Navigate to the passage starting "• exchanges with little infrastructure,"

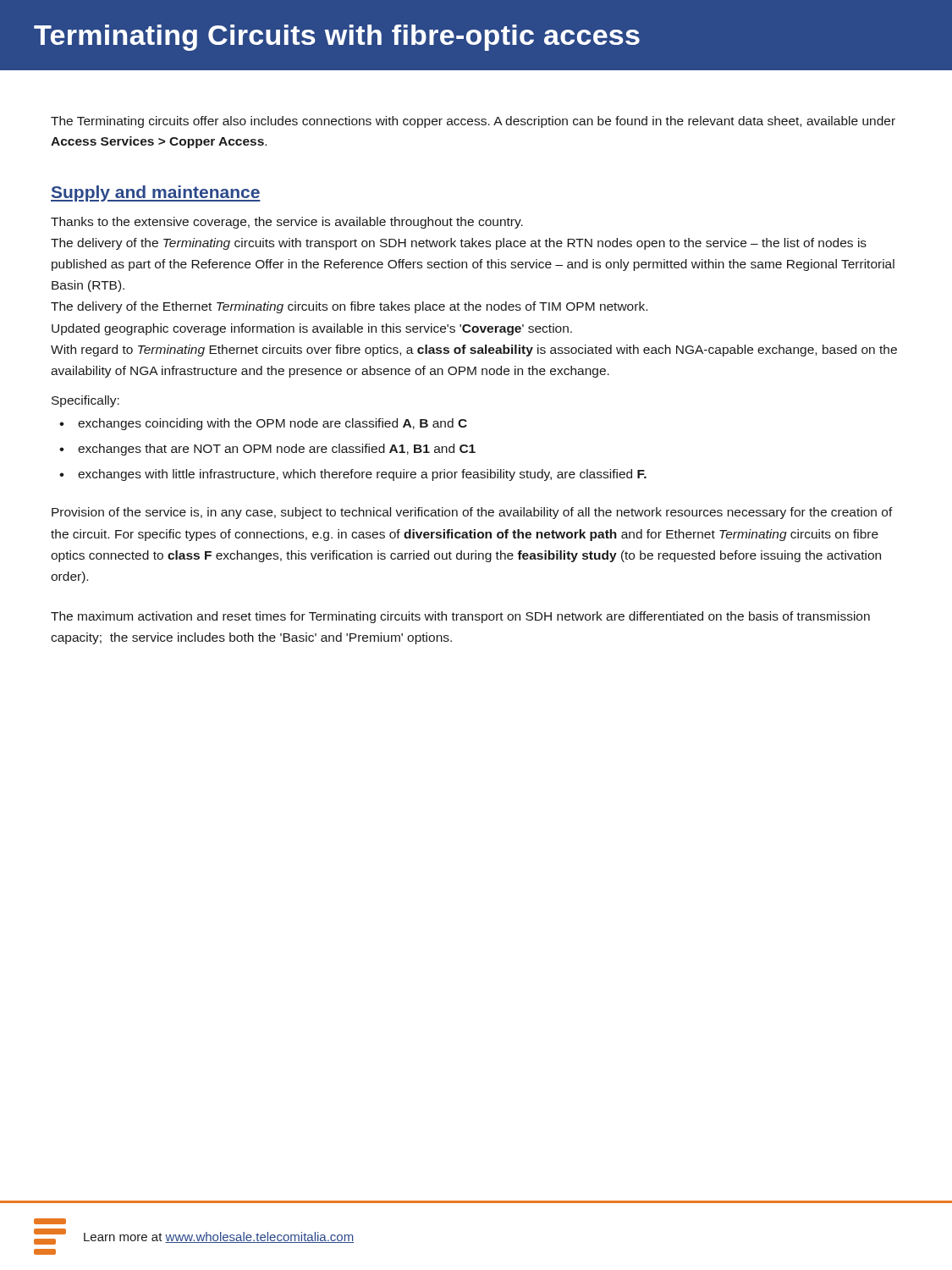[x=353, y=475]
